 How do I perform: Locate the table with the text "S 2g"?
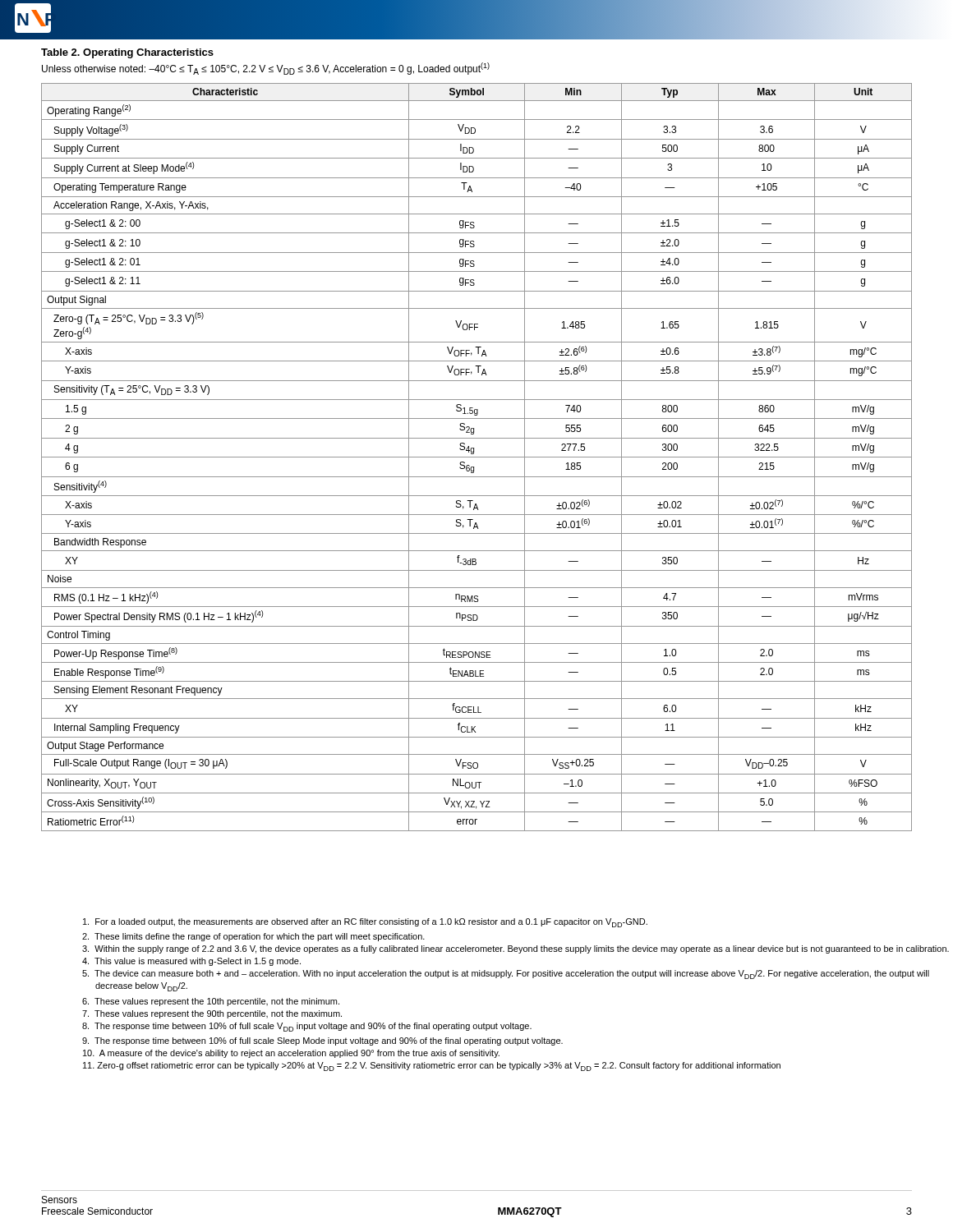[x=476, y=457]
